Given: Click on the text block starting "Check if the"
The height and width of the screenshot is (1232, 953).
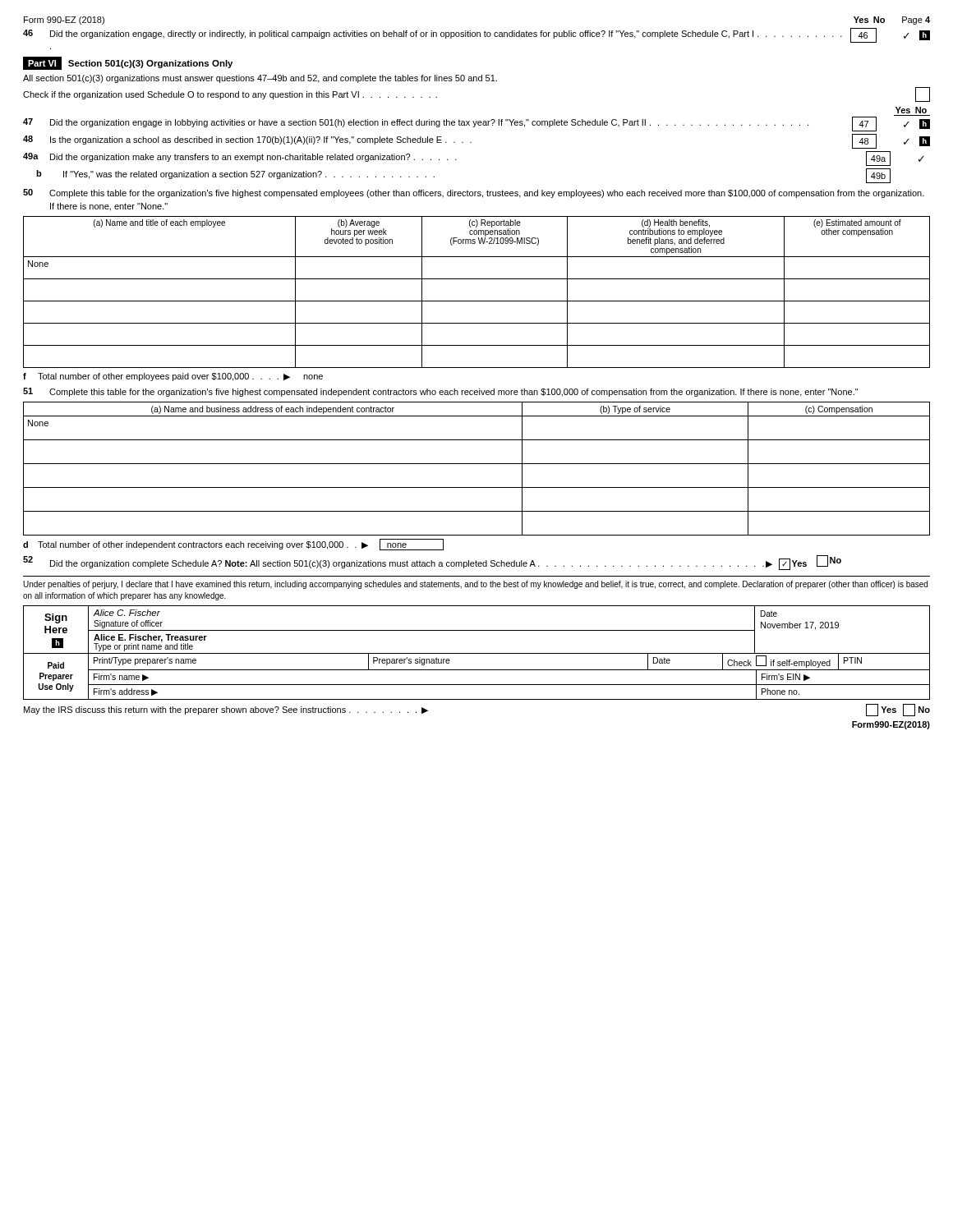Looking at the screenshot, I should pos(189,94).
